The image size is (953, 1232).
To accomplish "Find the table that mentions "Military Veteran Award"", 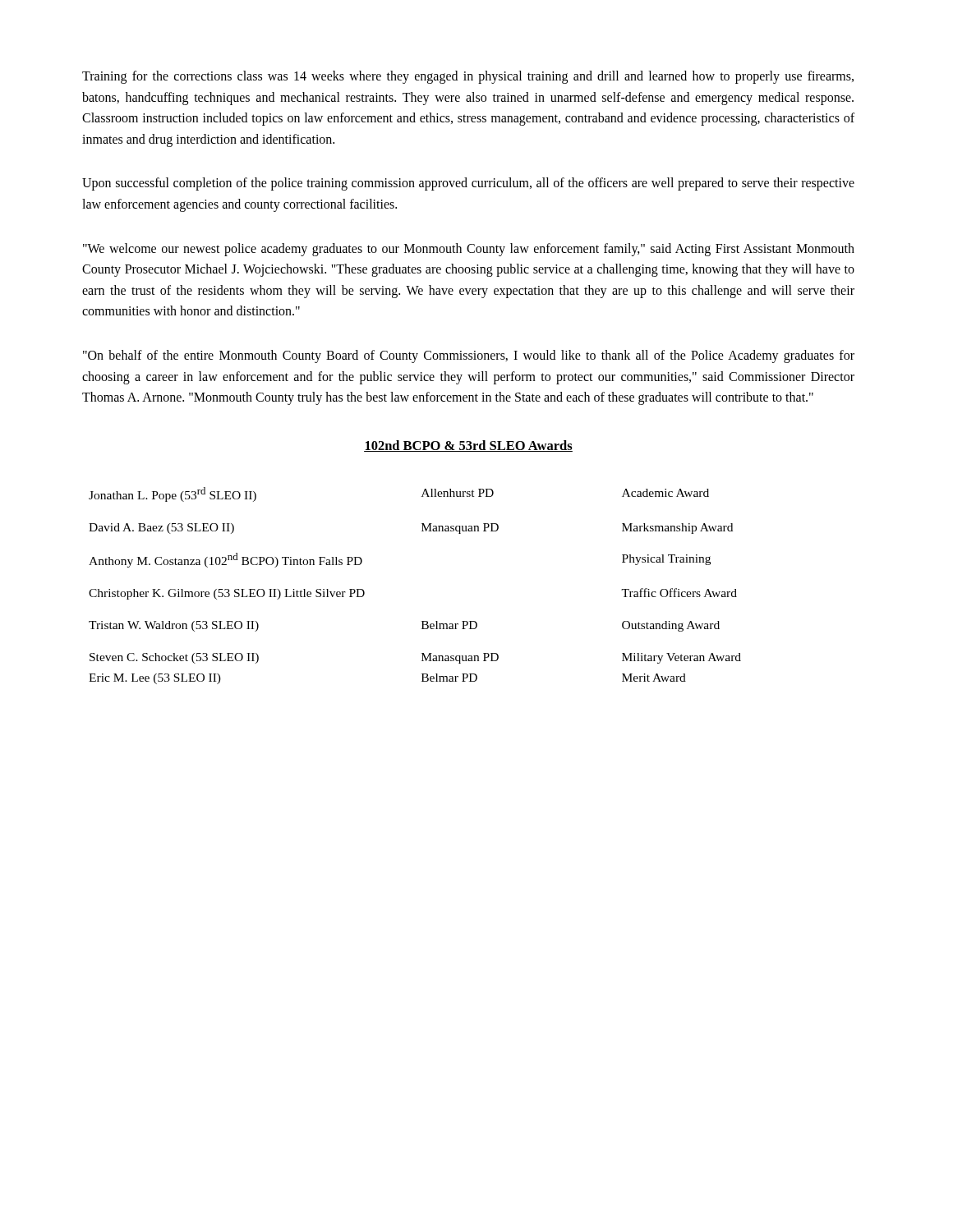I will click(468, 585).
